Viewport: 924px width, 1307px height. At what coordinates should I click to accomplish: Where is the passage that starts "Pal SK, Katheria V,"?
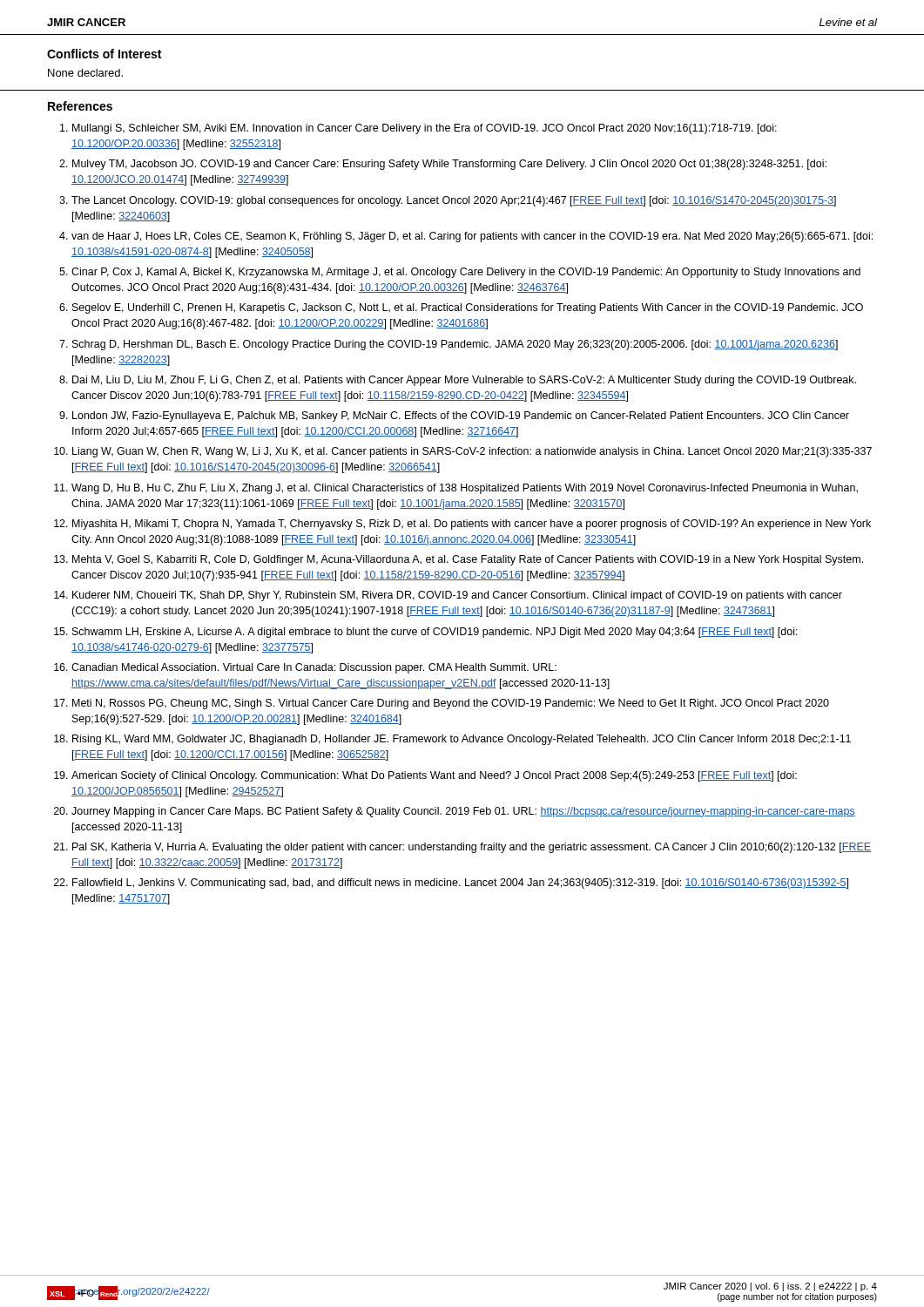coord(471,855)
